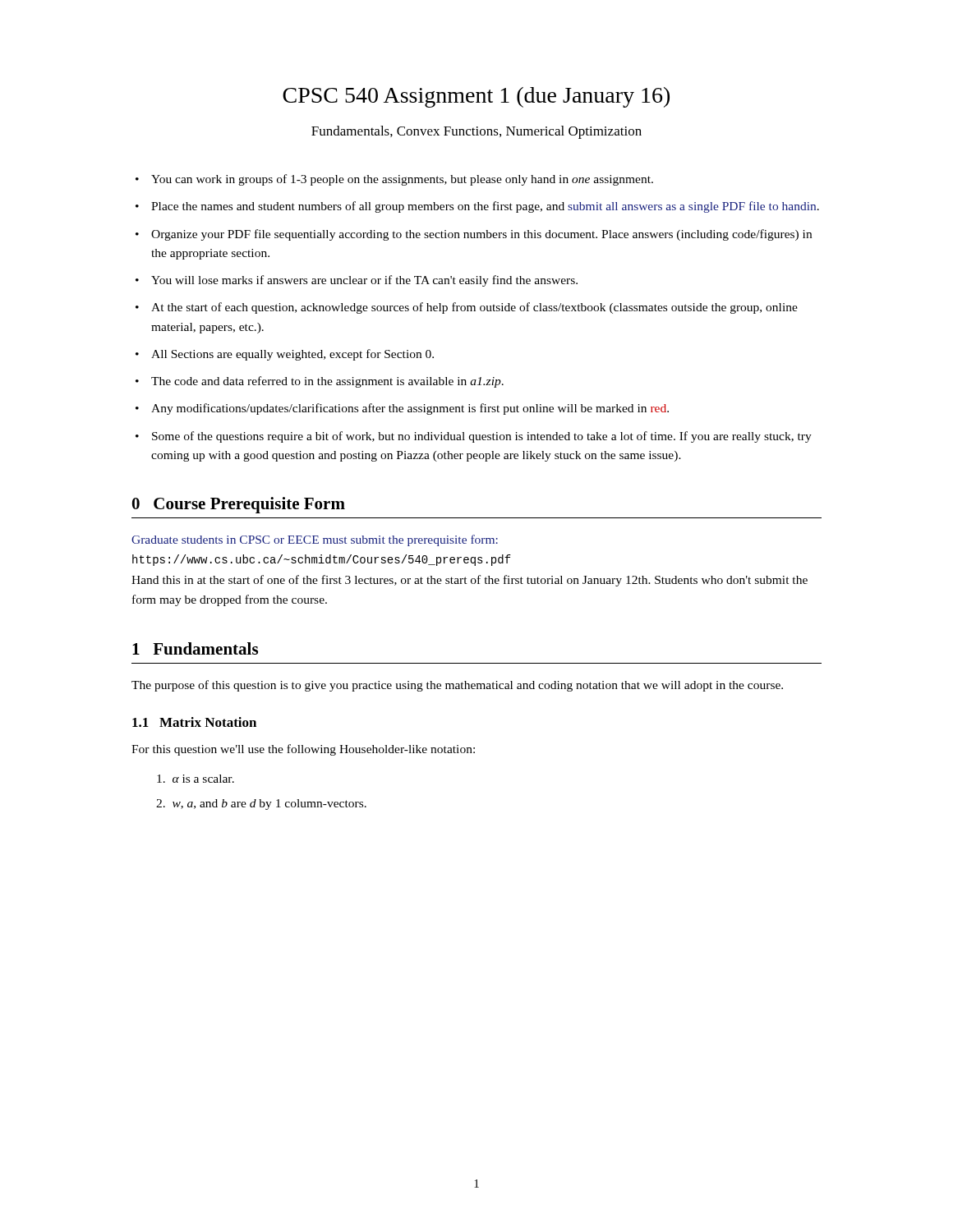
Task: Click on the list item with the text "All Sections are equally weighted, except for"
Action: click(x=285, y=355)
